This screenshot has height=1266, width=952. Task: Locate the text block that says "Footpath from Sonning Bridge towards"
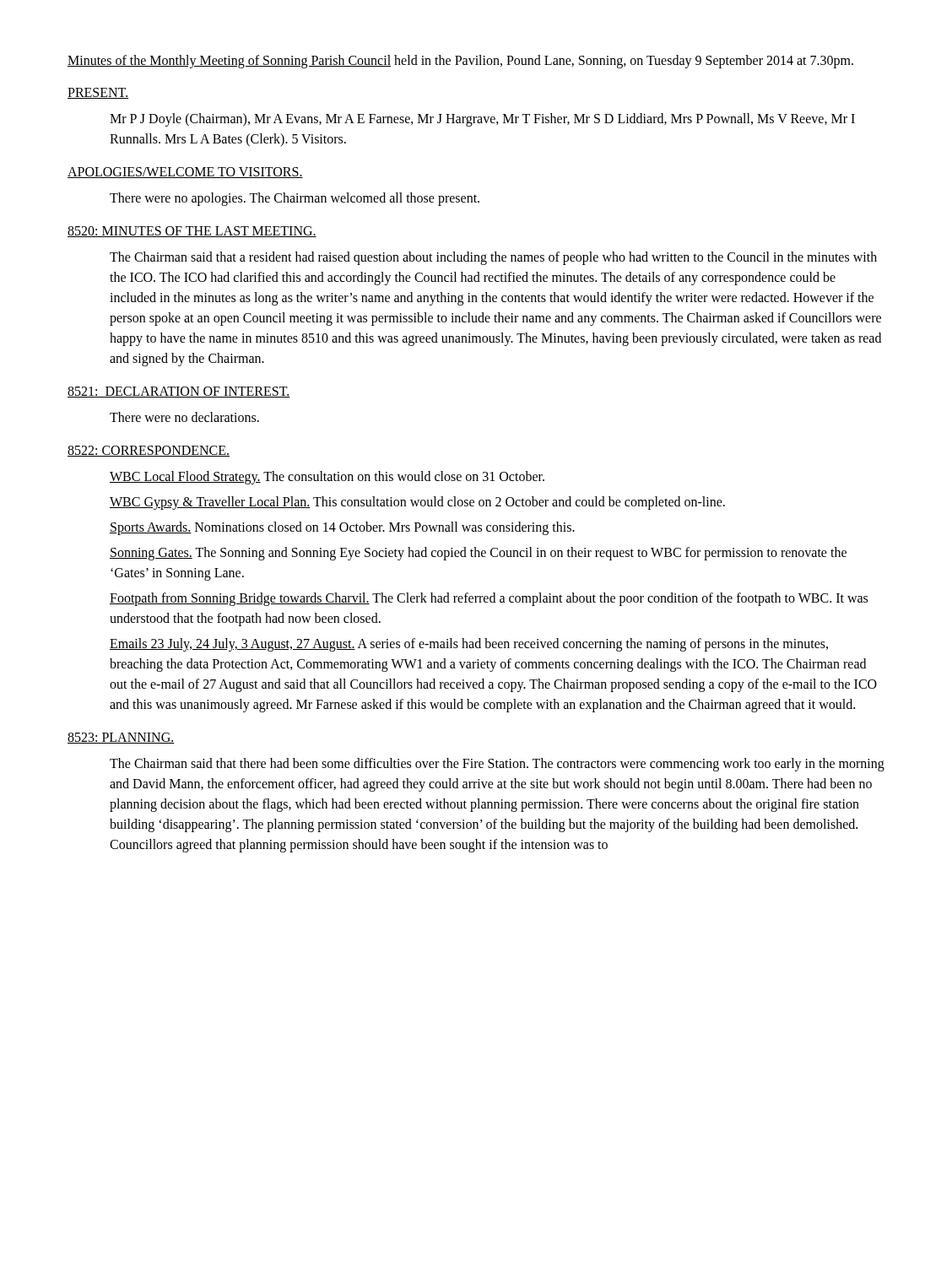click(489, 608)
